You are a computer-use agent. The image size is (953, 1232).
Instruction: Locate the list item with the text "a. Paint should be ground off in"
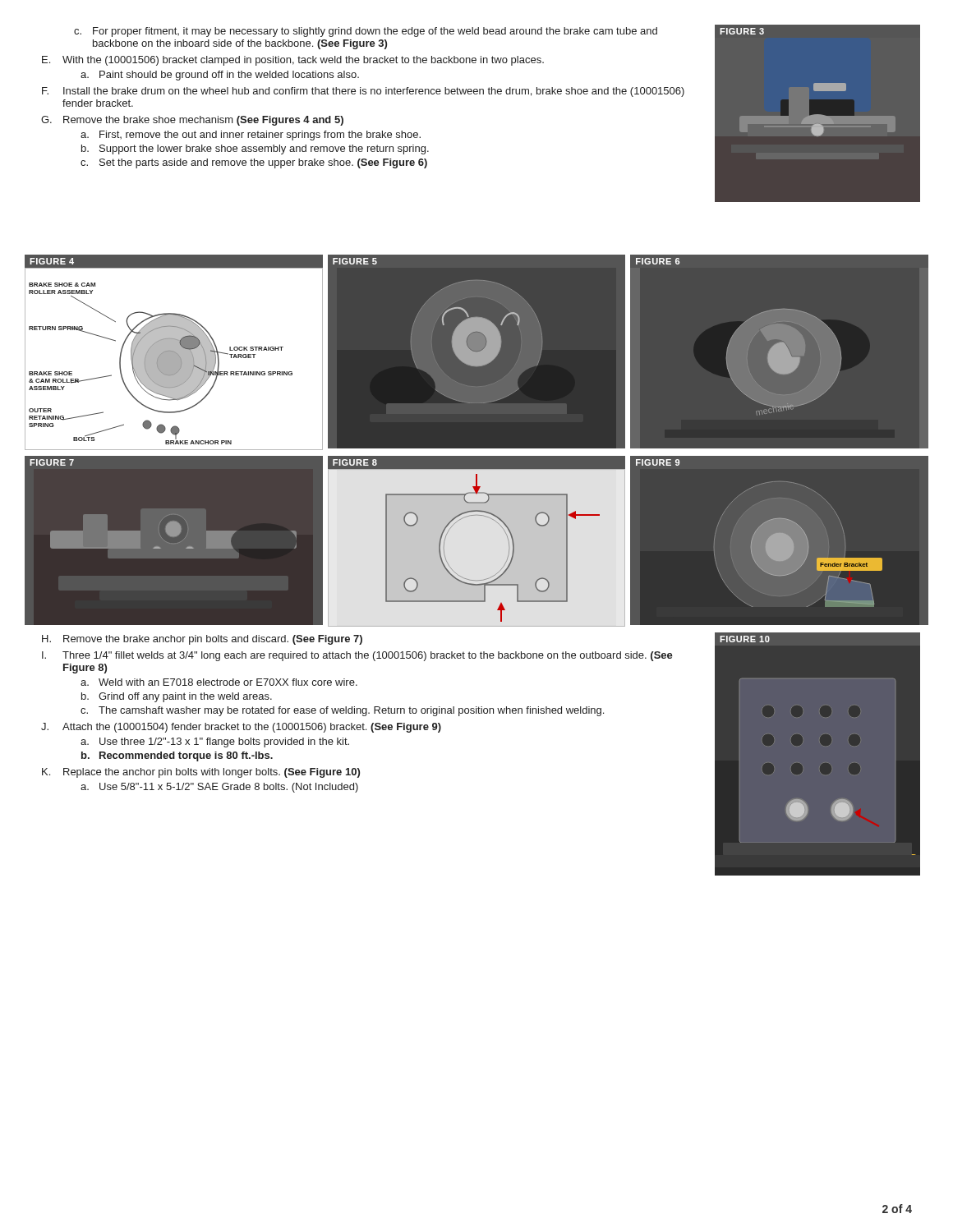[220, 74]
